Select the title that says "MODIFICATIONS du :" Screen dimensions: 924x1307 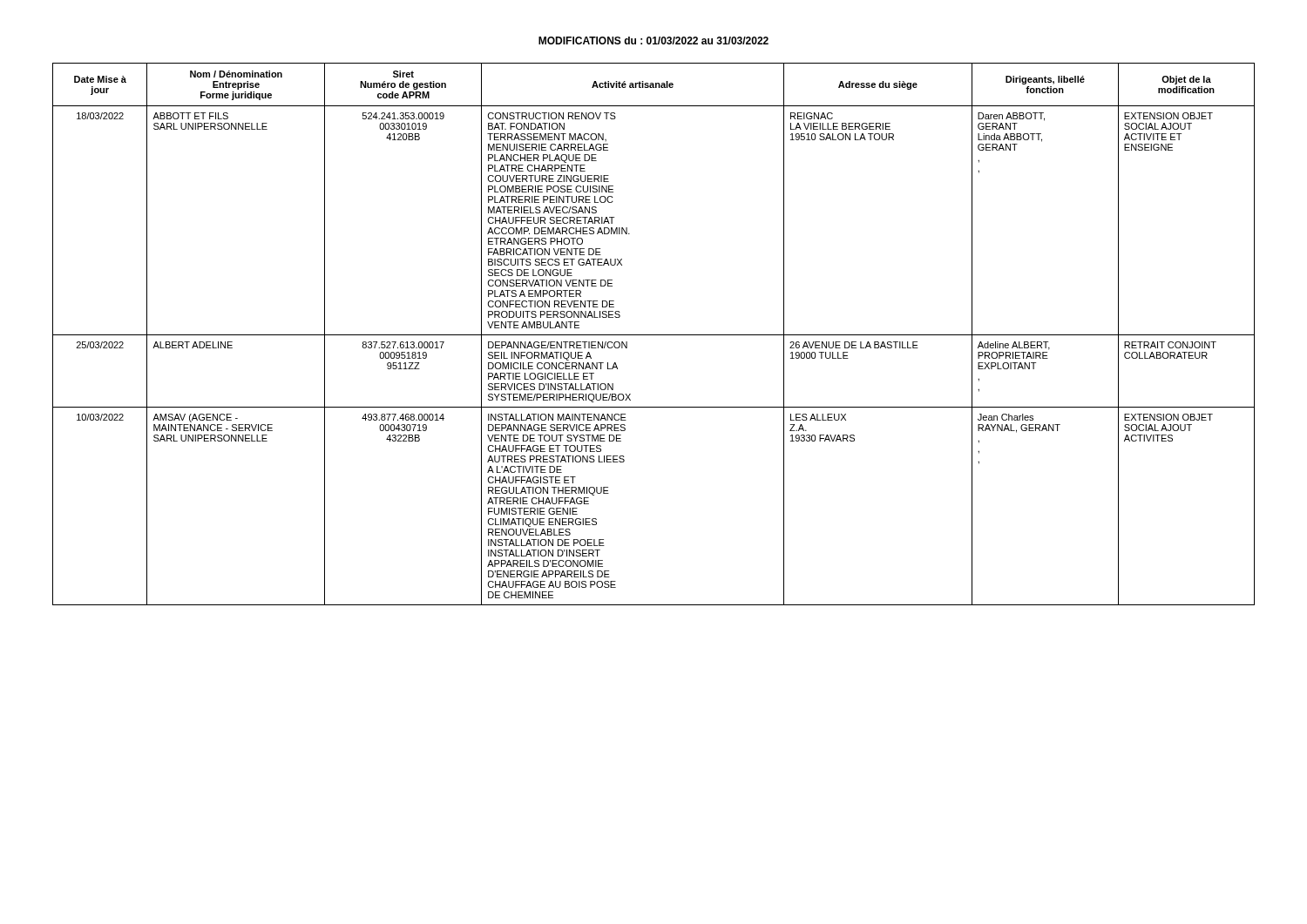pyautogui.click(x=654, y=41)
